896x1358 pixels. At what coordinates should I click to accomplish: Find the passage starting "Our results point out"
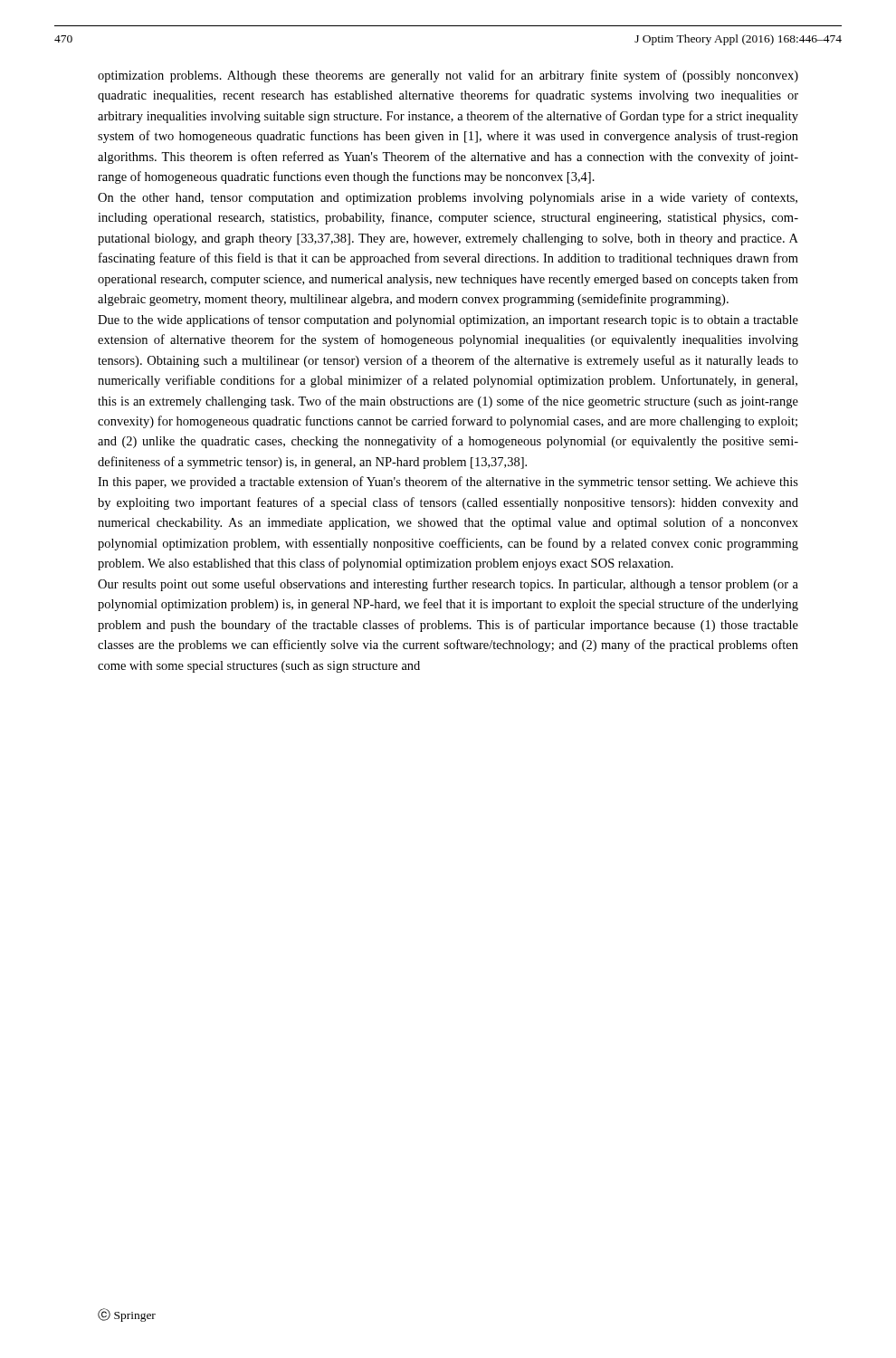pyautogui.click(x=448, y=624)
